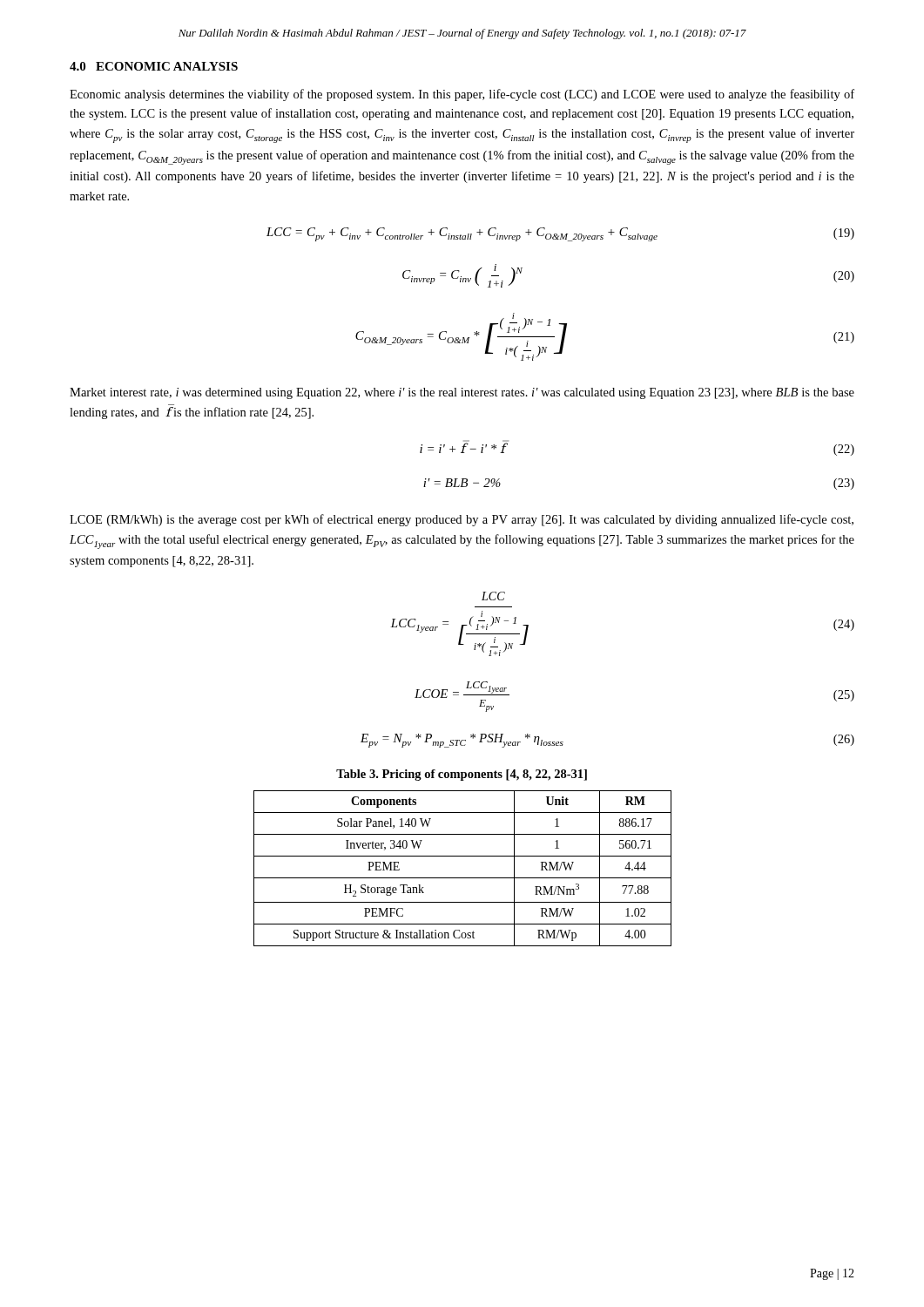This screenshot has height=1307, width=924.
Task: Locate the formula that opens with "i = i' + f̅ −"
Action: point(470,449)
